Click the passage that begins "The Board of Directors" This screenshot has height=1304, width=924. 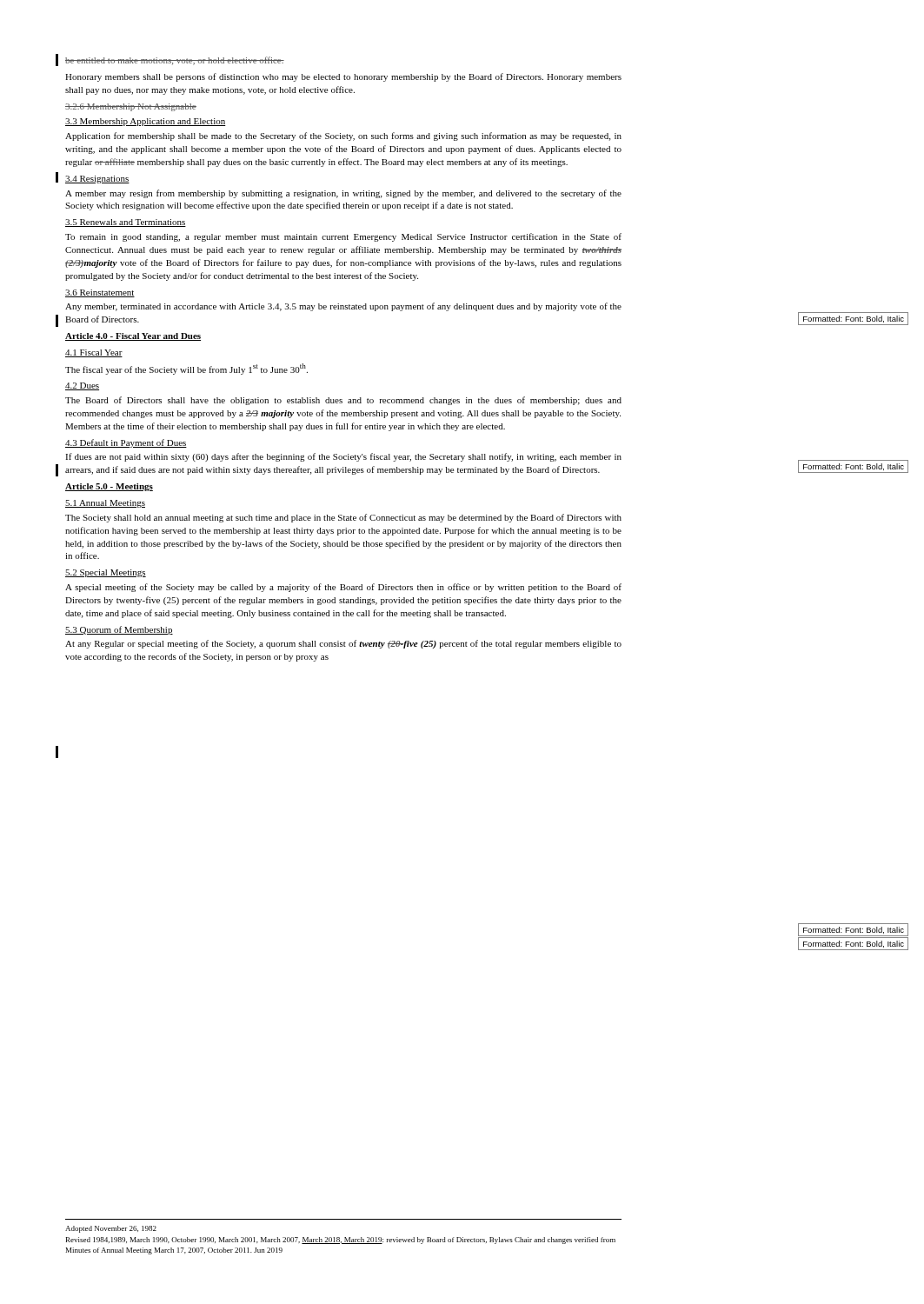343,413
